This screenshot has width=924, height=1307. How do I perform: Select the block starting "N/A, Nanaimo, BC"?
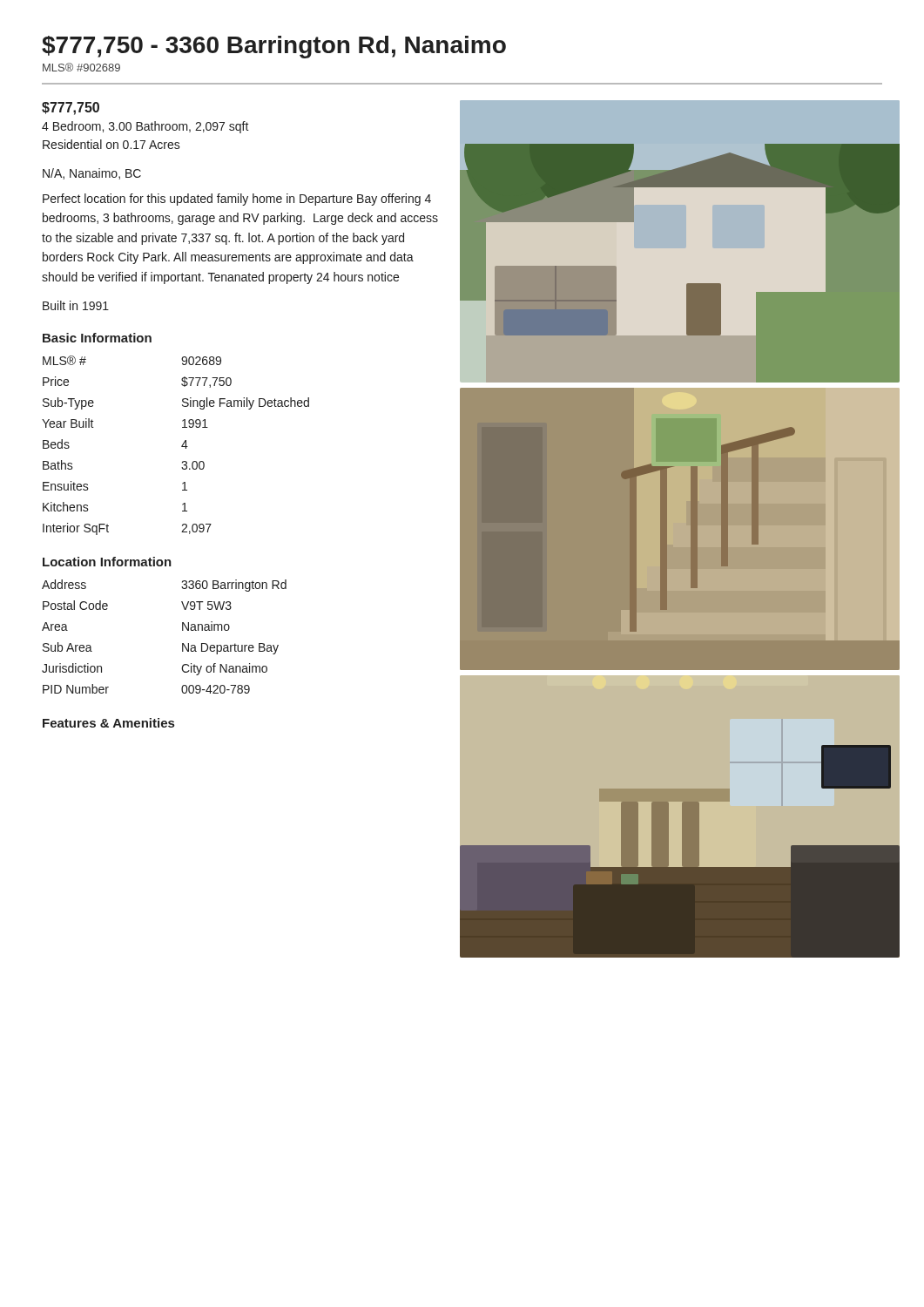point(92,174)
